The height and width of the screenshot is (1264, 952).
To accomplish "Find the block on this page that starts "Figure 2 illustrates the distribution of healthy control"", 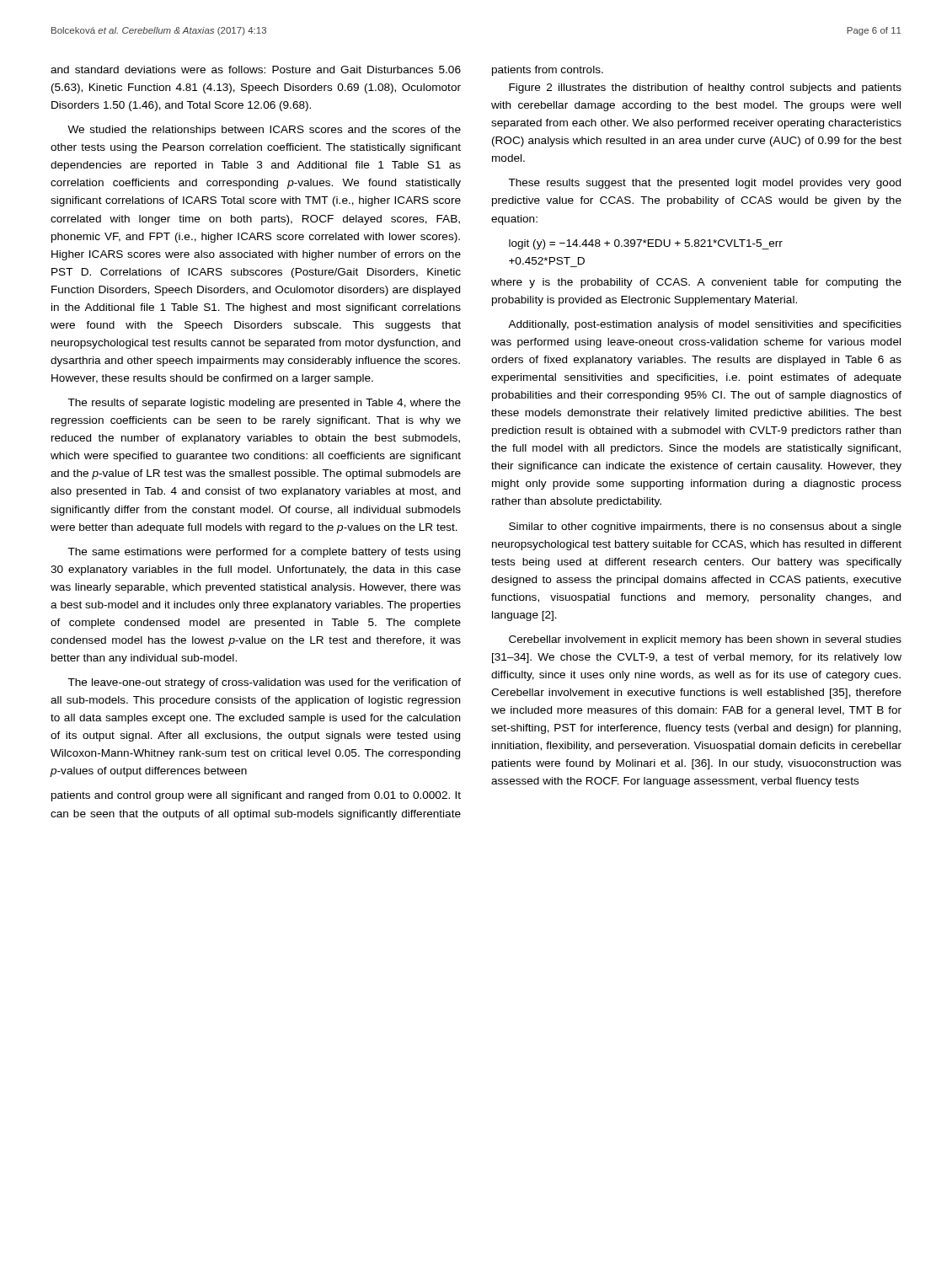I will pos(696,123).
